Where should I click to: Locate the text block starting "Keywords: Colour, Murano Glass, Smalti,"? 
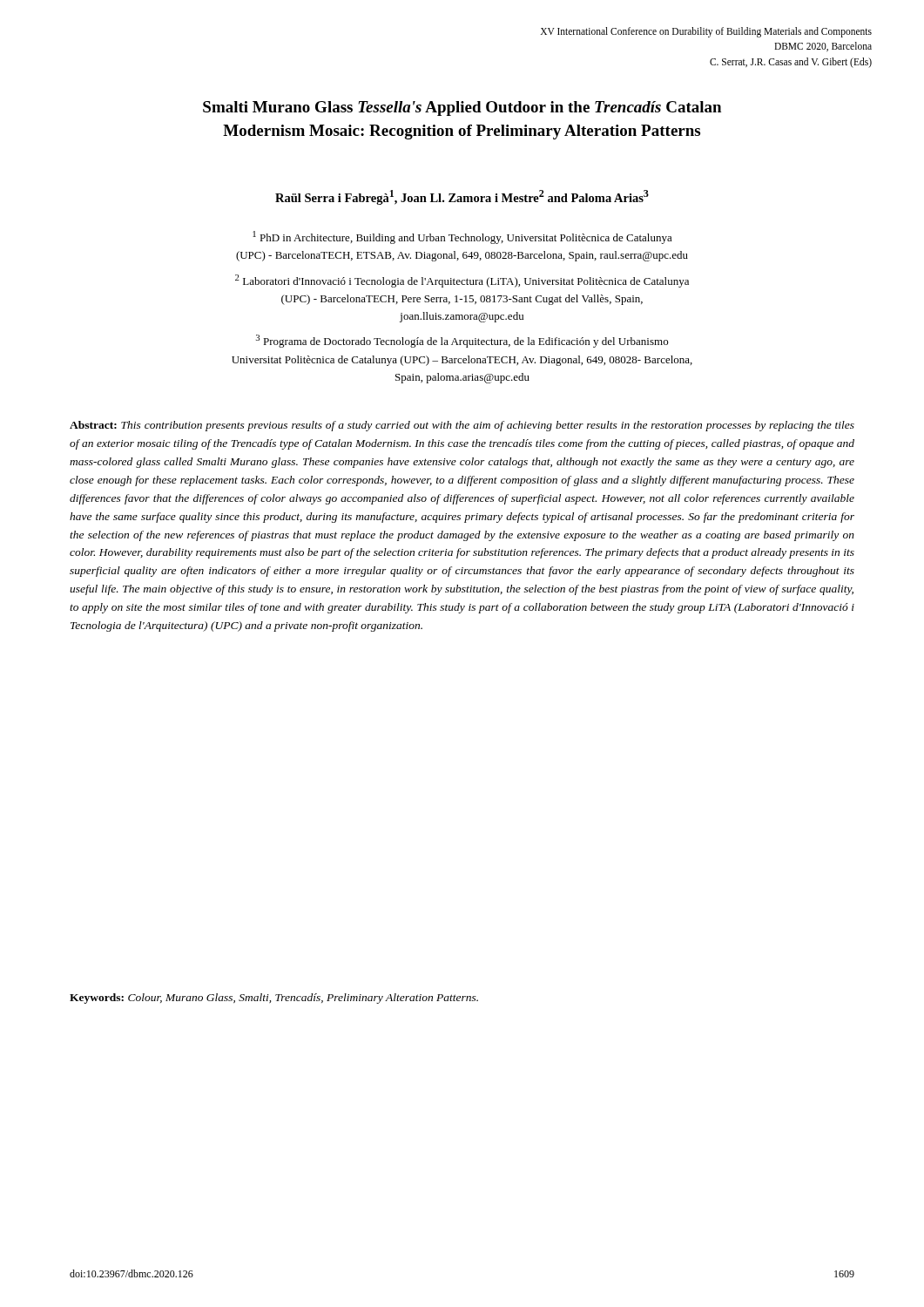pyautogui.click(x=274, y=997)
